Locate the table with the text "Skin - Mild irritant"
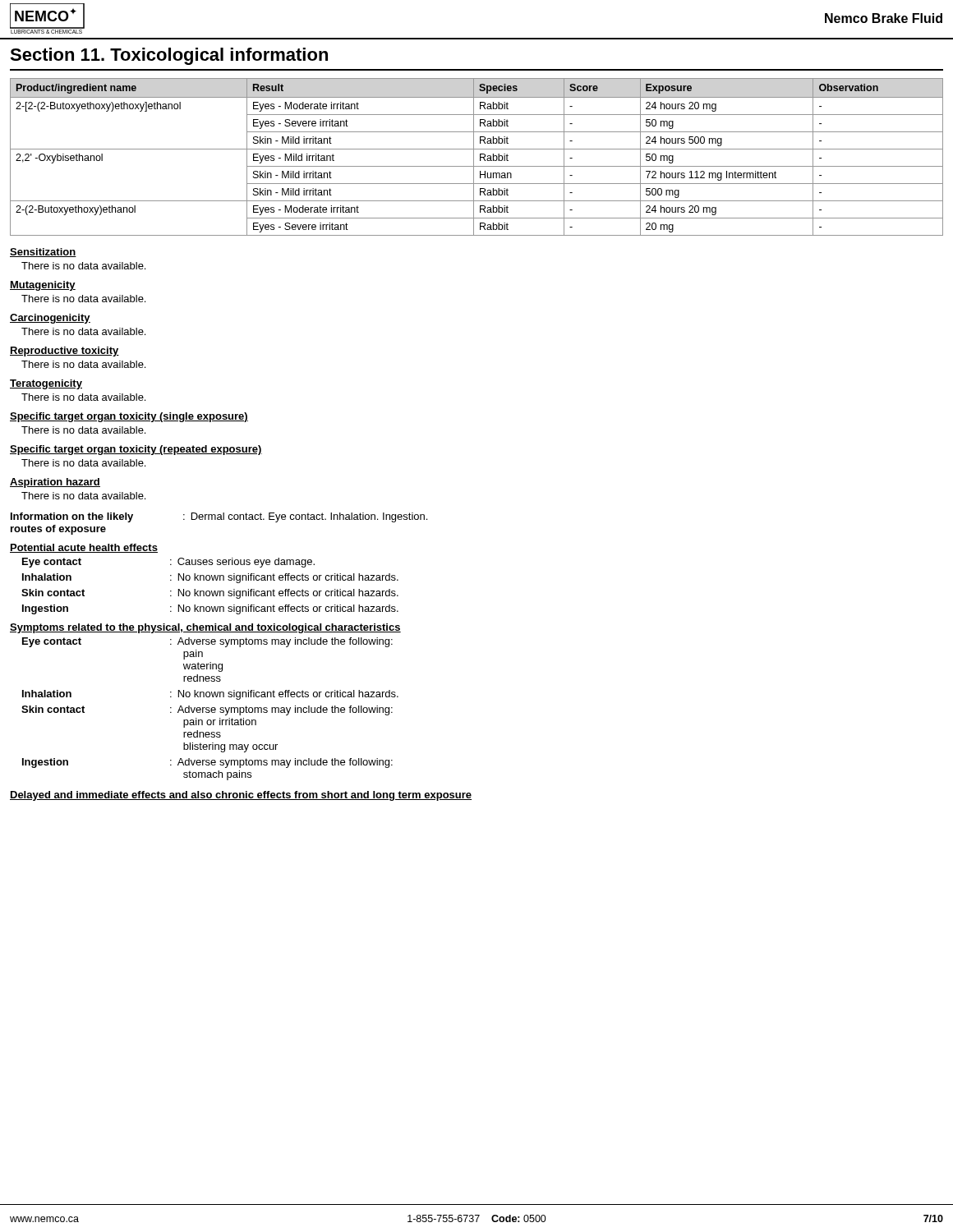This screenshot has width=953, height=1232. [476, 157]
